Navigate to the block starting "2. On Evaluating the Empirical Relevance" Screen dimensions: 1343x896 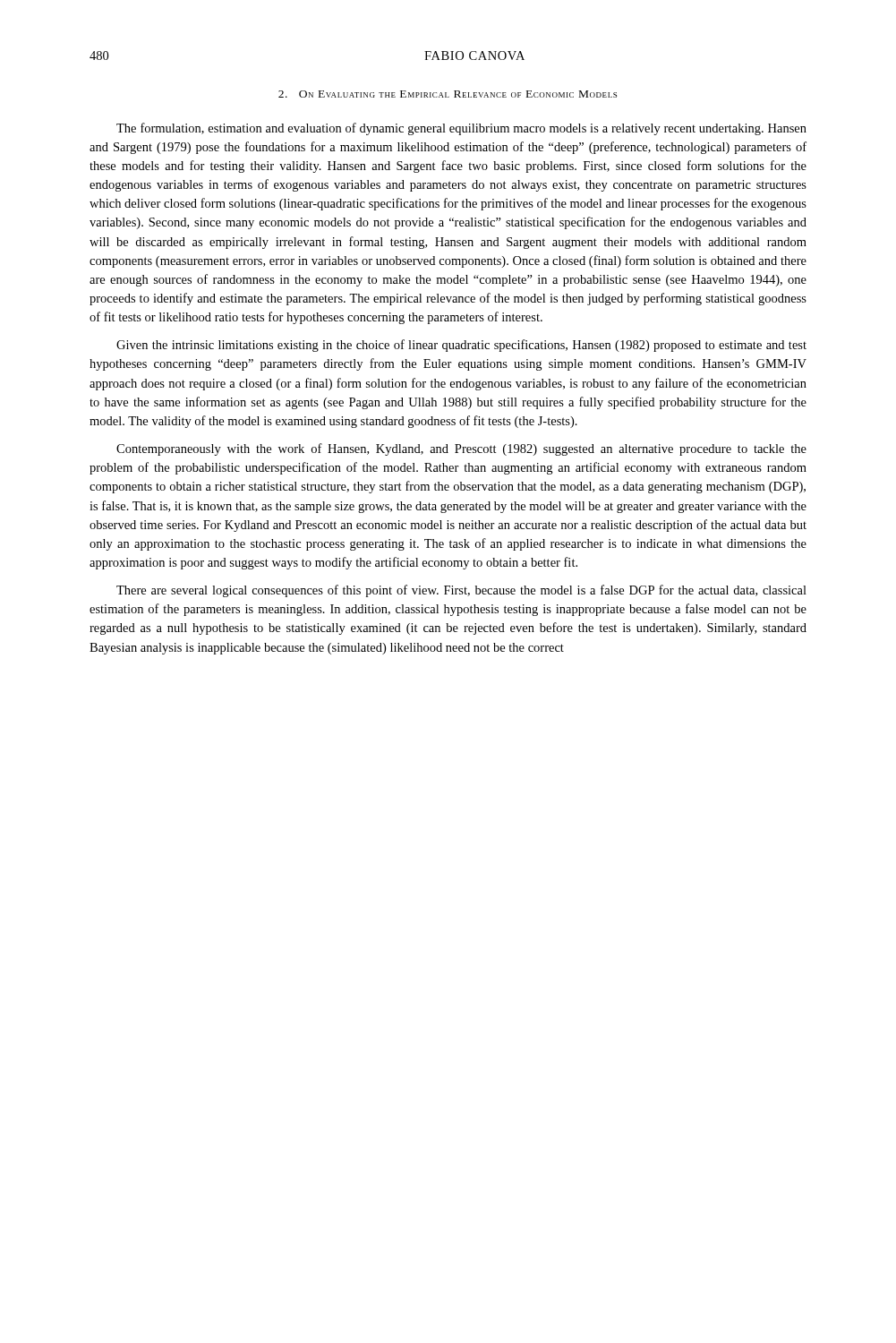(448, 94)
